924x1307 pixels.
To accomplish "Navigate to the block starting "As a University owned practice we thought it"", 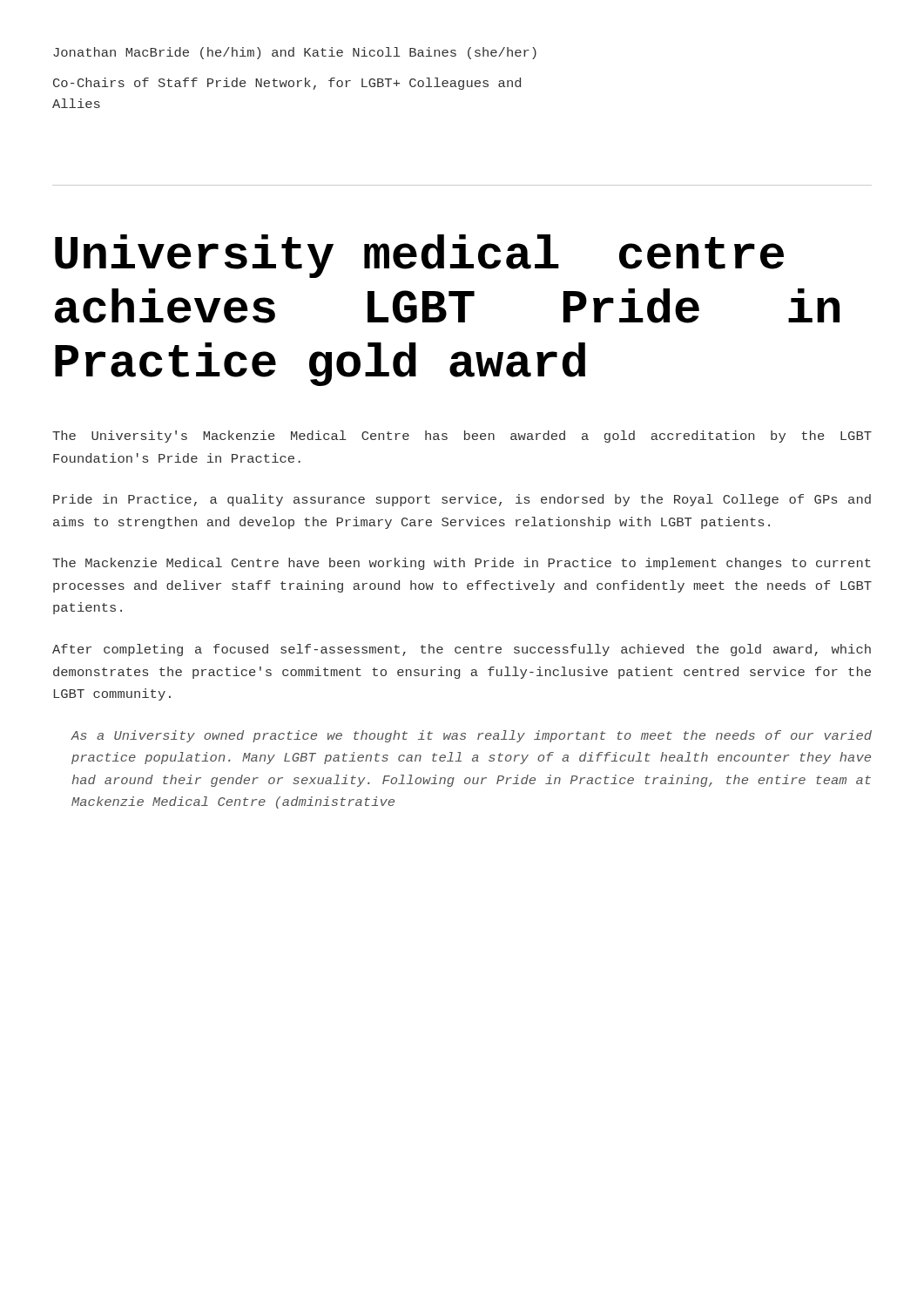I will (472, 769).
